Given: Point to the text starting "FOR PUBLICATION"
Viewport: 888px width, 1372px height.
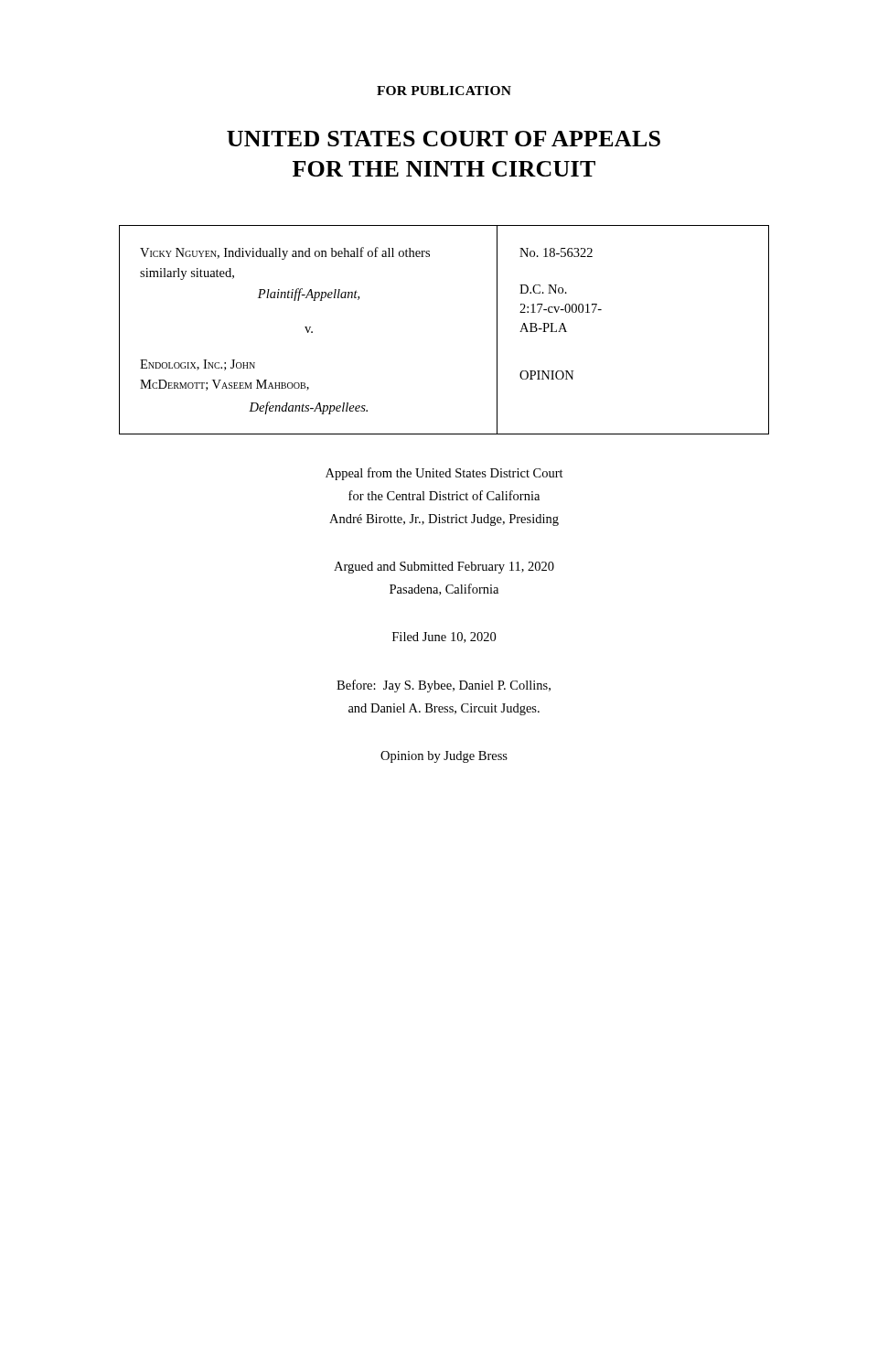Looking at the screenshot, I should (x=444, y=90).
